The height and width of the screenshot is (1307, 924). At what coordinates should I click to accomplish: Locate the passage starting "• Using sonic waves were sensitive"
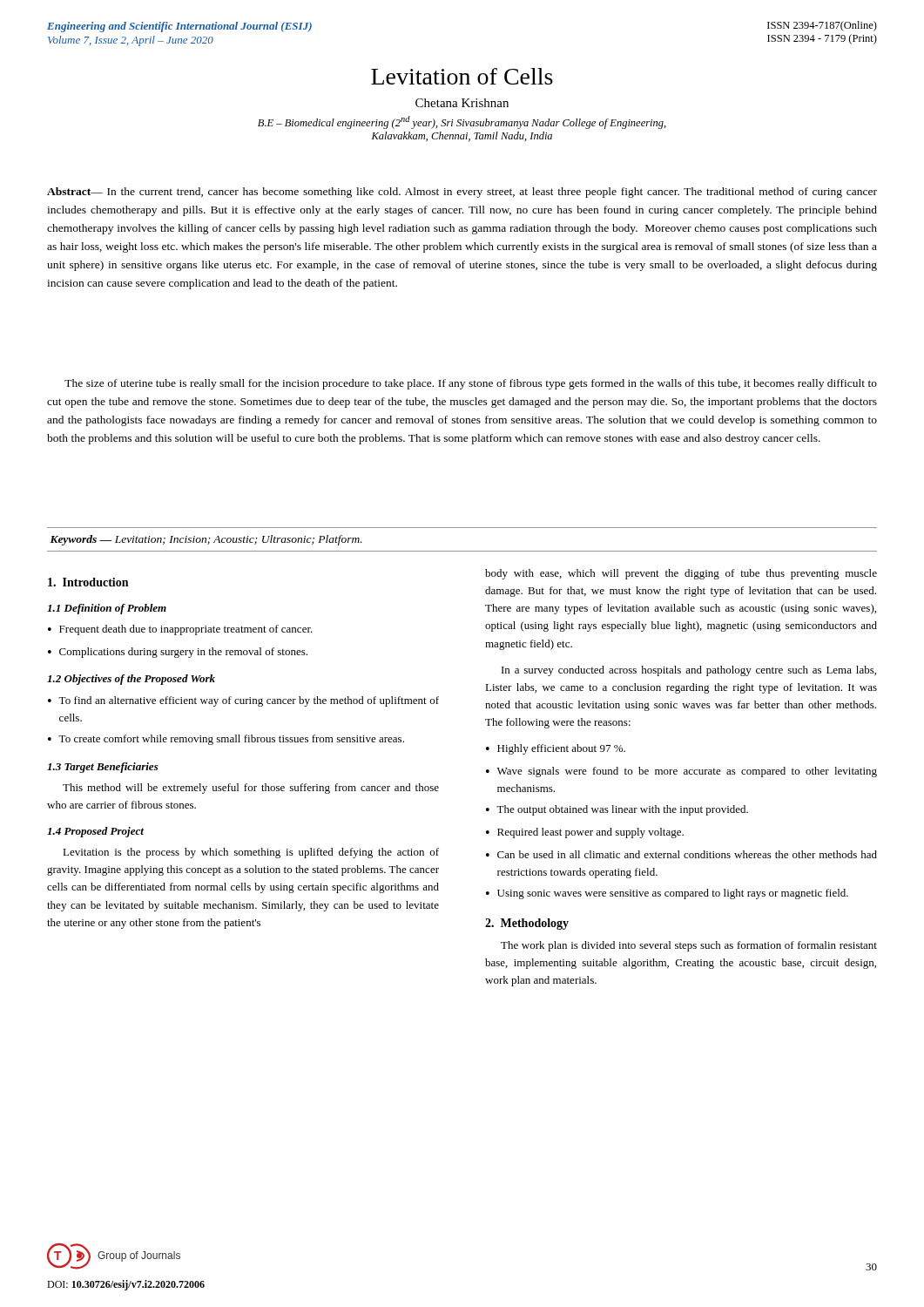coord(681,894)
